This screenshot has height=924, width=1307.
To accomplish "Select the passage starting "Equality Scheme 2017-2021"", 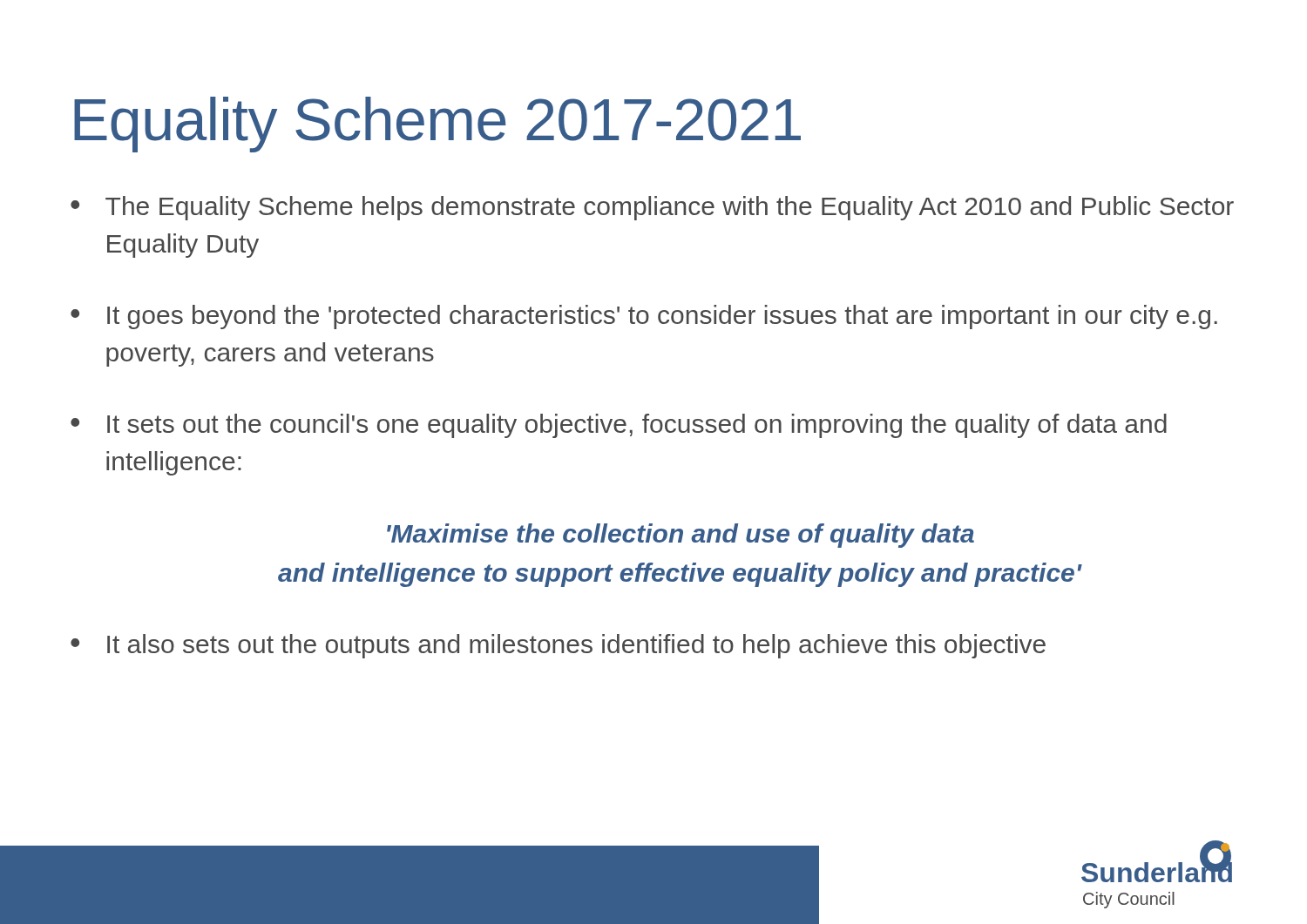I will pyautogui.click(x=436, y=120).
